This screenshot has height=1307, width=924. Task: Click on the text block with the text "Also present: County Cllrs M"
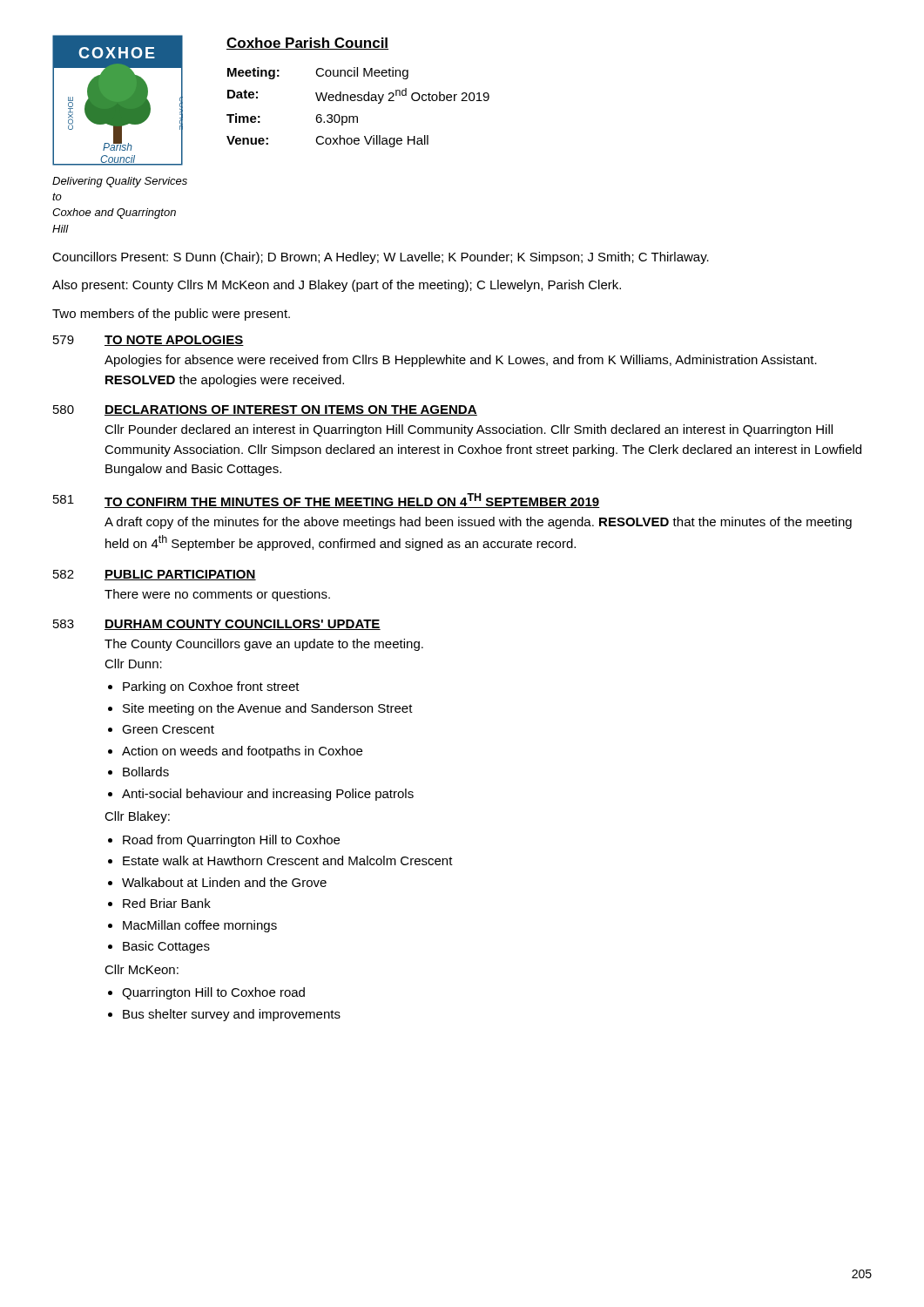(337, 285)
